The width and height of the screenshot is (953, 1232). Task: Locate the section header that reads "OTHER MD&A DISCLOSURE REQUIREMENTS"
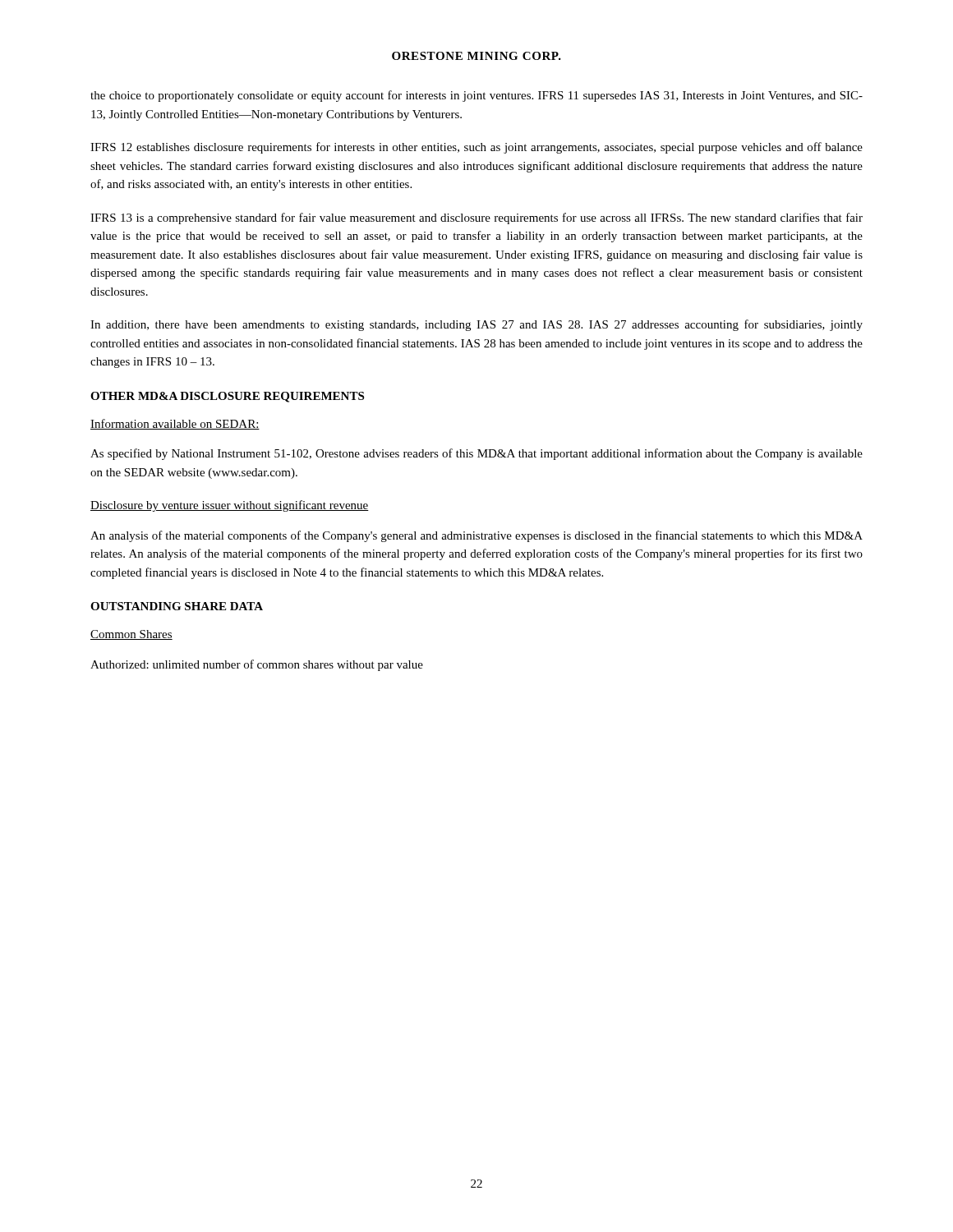click(x=227, y=395)
